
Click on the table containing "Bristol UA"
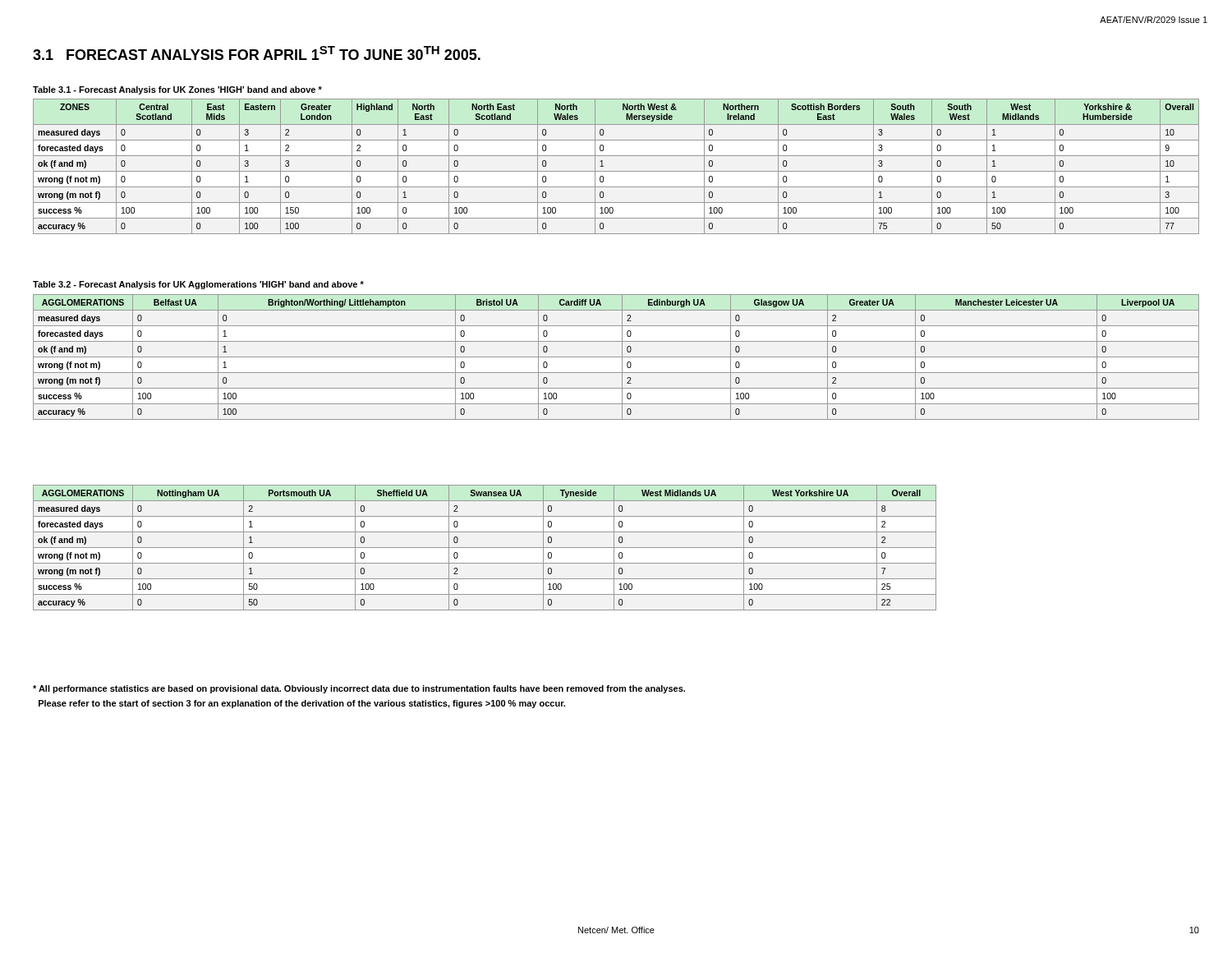click(616, 357)
